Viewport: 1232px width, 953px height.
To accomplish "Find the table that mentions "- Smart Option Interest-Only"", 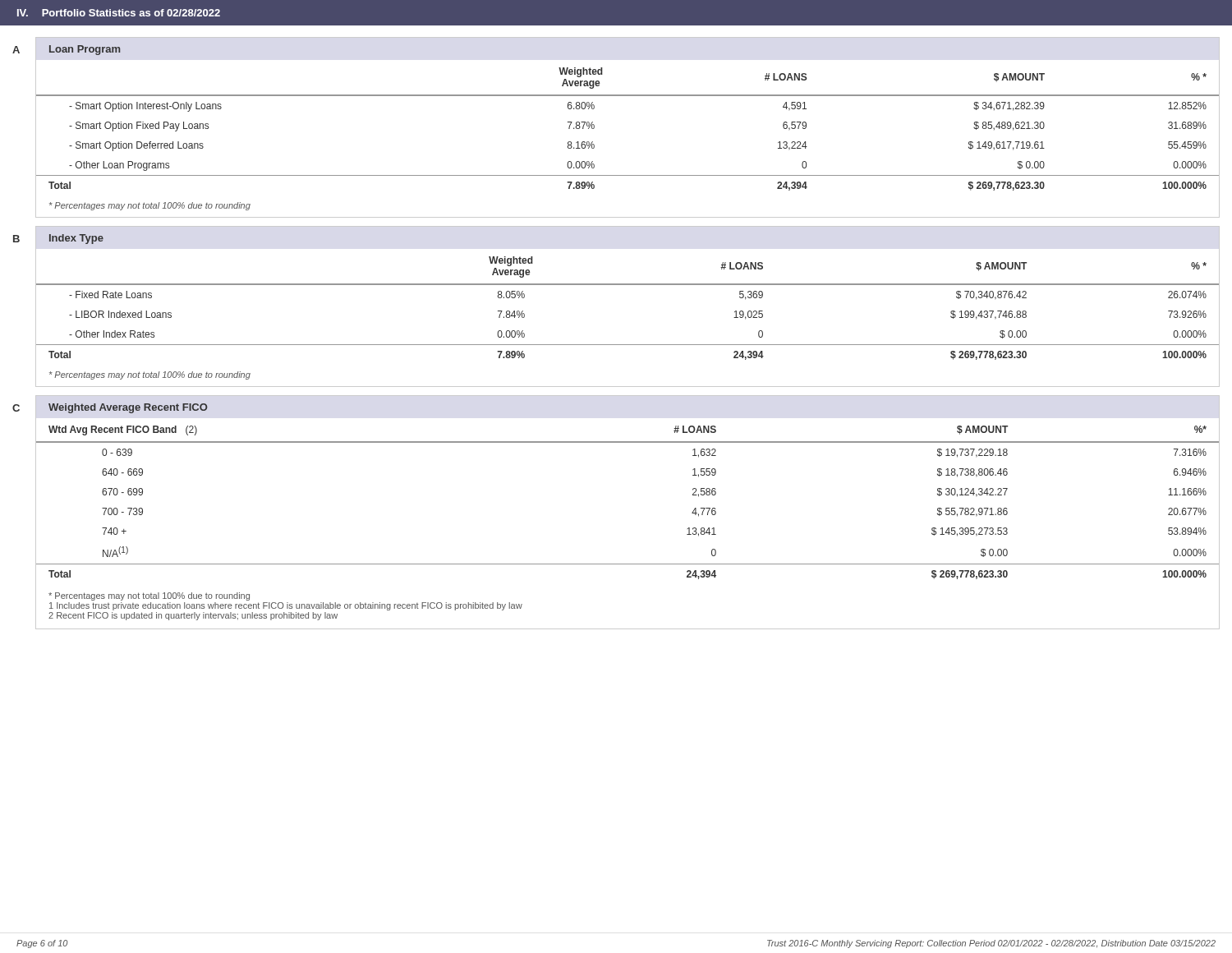I will (627, 128).
